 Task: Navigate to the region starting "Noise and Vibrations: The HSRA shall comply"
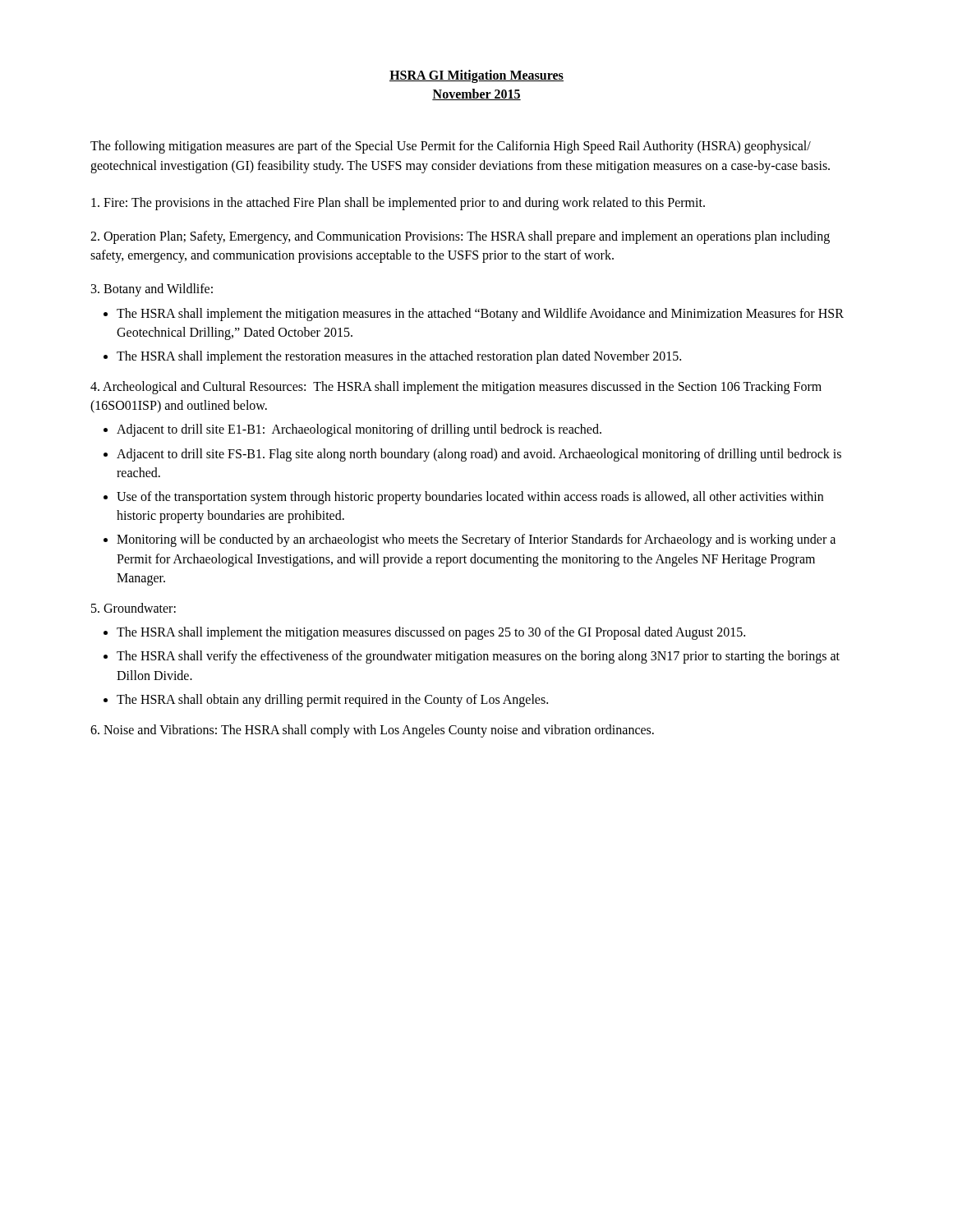tap(476, 730)
